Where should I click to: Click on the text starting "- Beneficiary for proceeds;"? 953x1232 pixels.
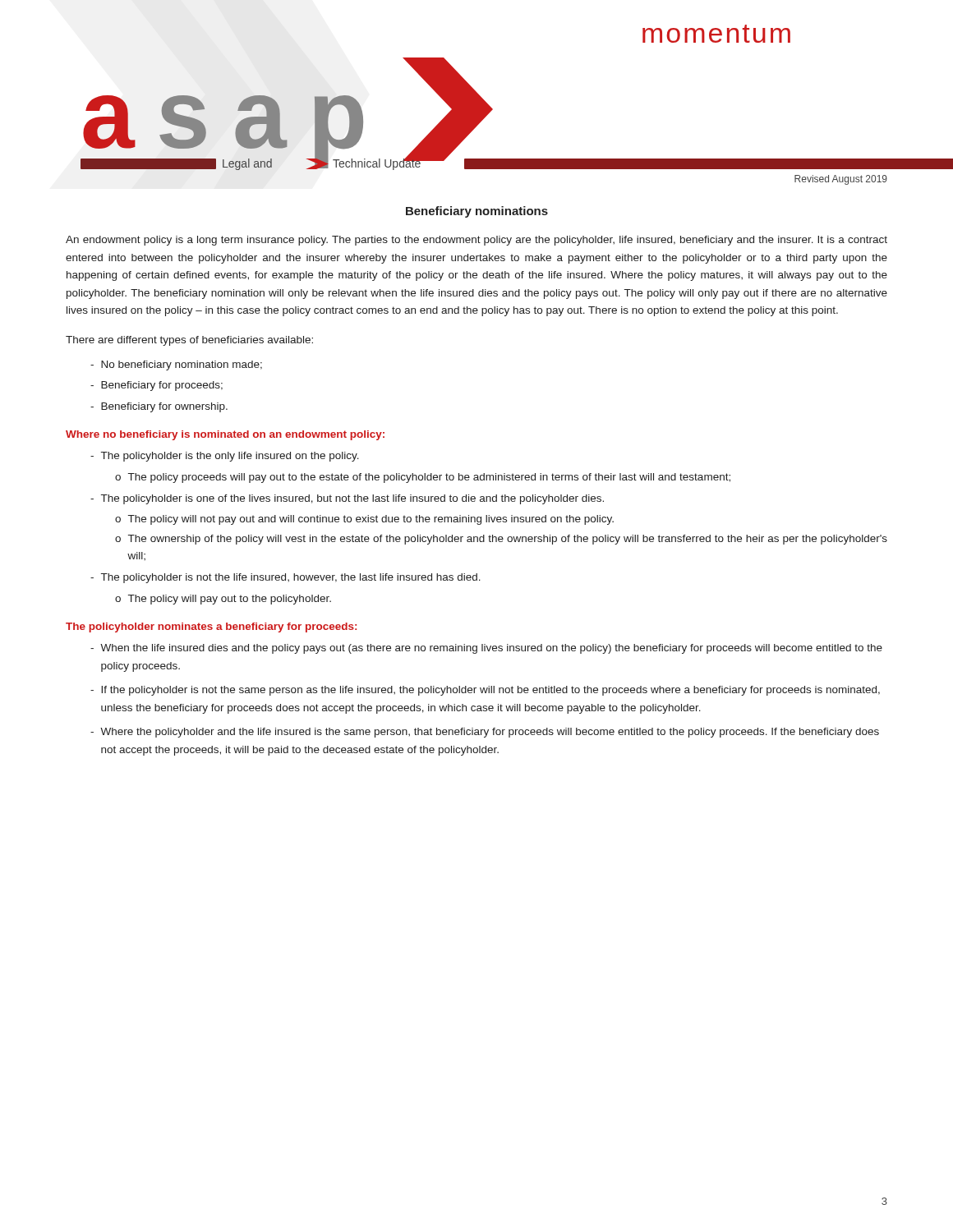157,385
